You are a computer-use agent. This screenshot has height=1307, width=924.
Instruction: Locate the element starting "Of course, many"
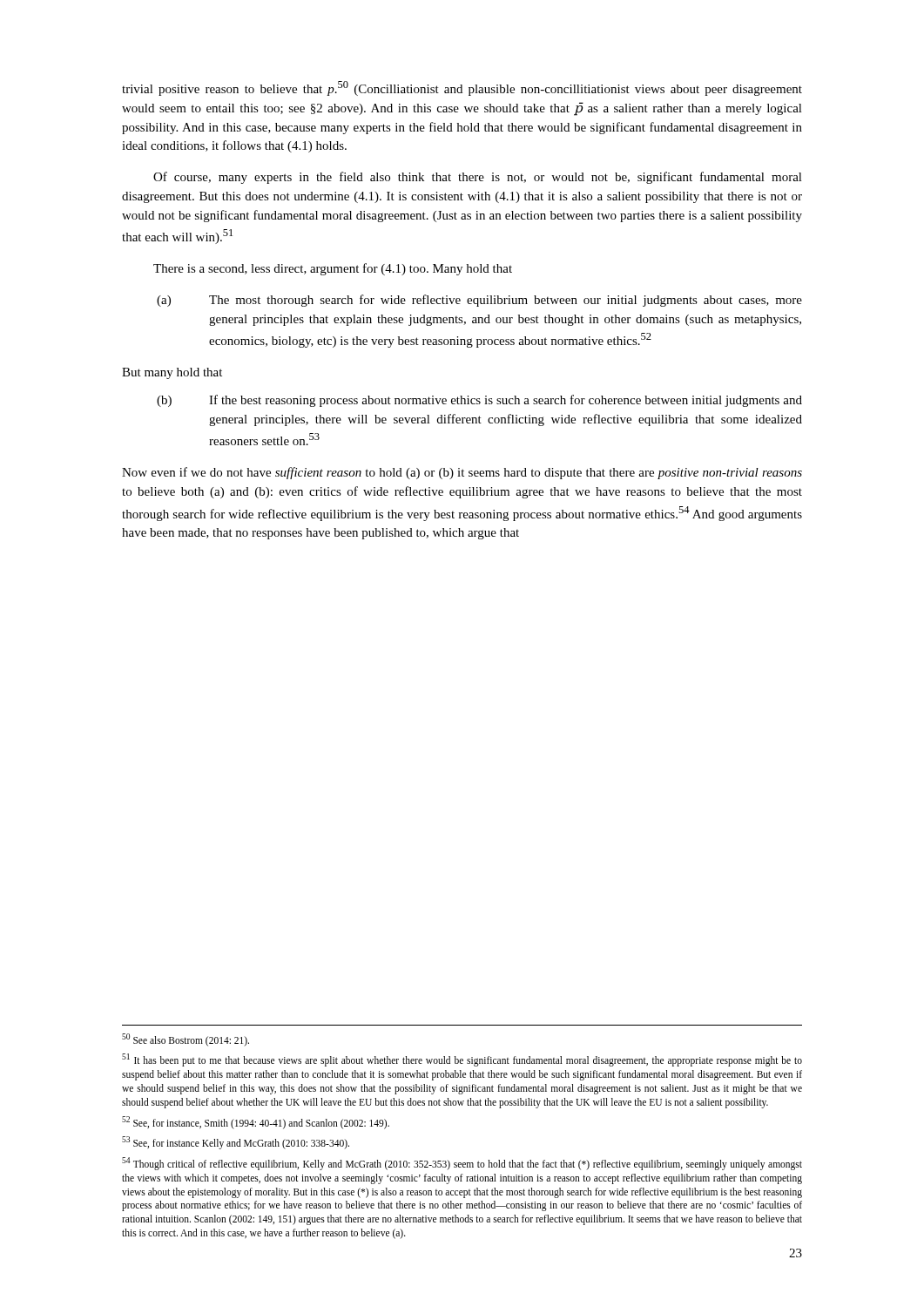(462, 208)
